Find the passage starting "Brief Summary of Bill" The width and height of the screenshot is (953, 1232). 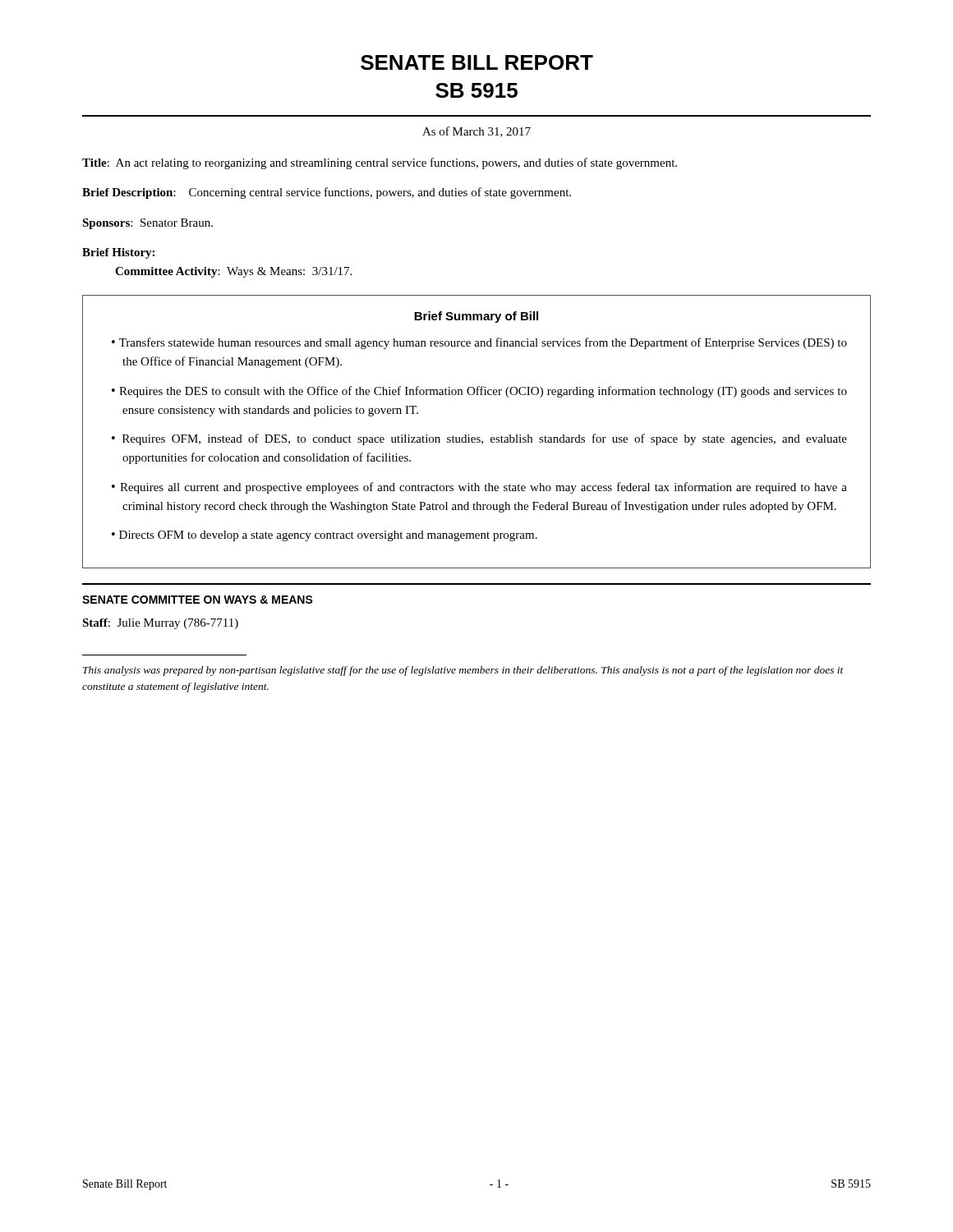tap(476, 316)
